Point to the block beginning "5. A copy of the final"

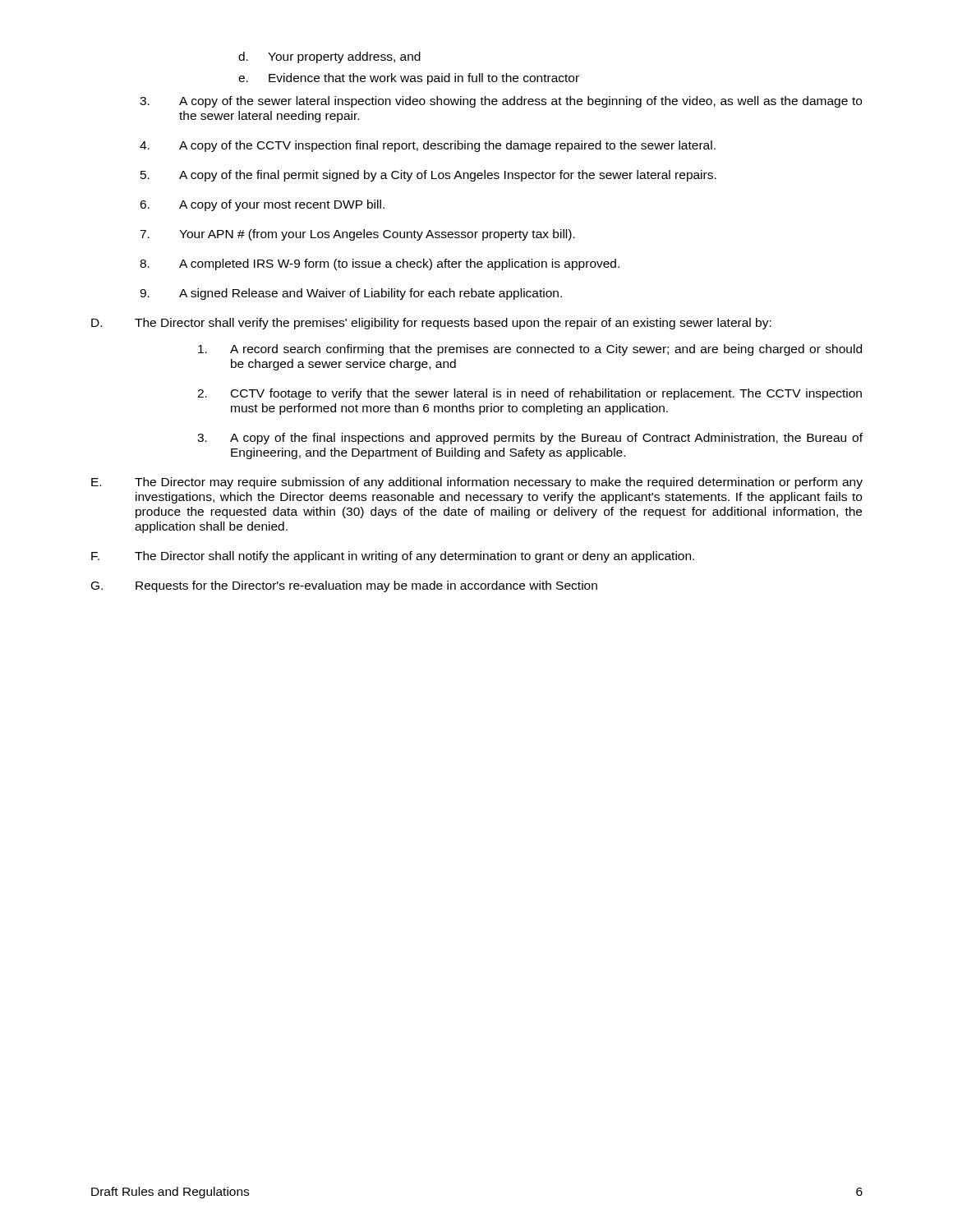tap(501, 175)
